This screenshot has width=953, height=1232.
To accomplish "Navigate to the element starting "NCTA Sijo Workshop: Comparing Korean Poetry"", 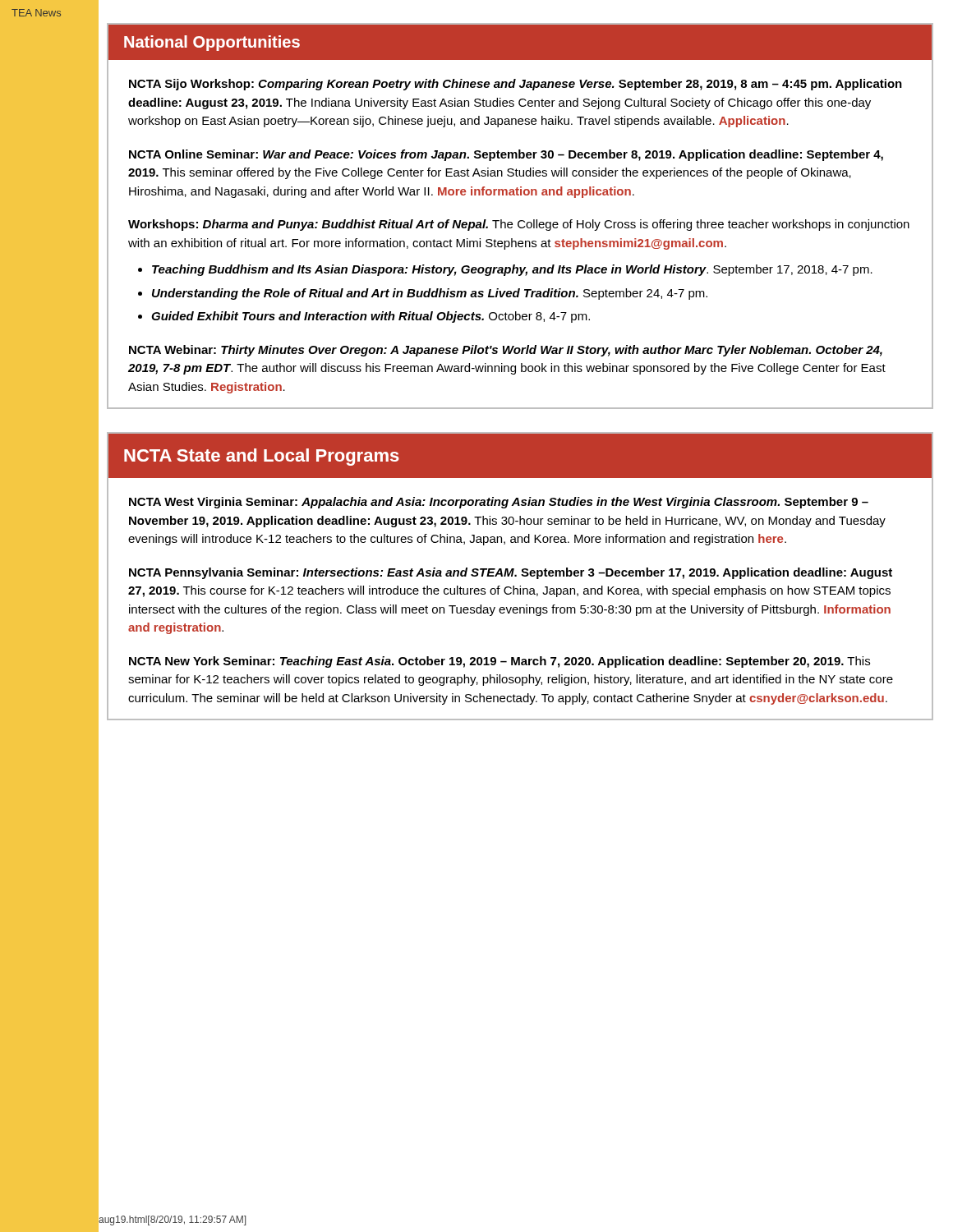I will pos(515,102).
